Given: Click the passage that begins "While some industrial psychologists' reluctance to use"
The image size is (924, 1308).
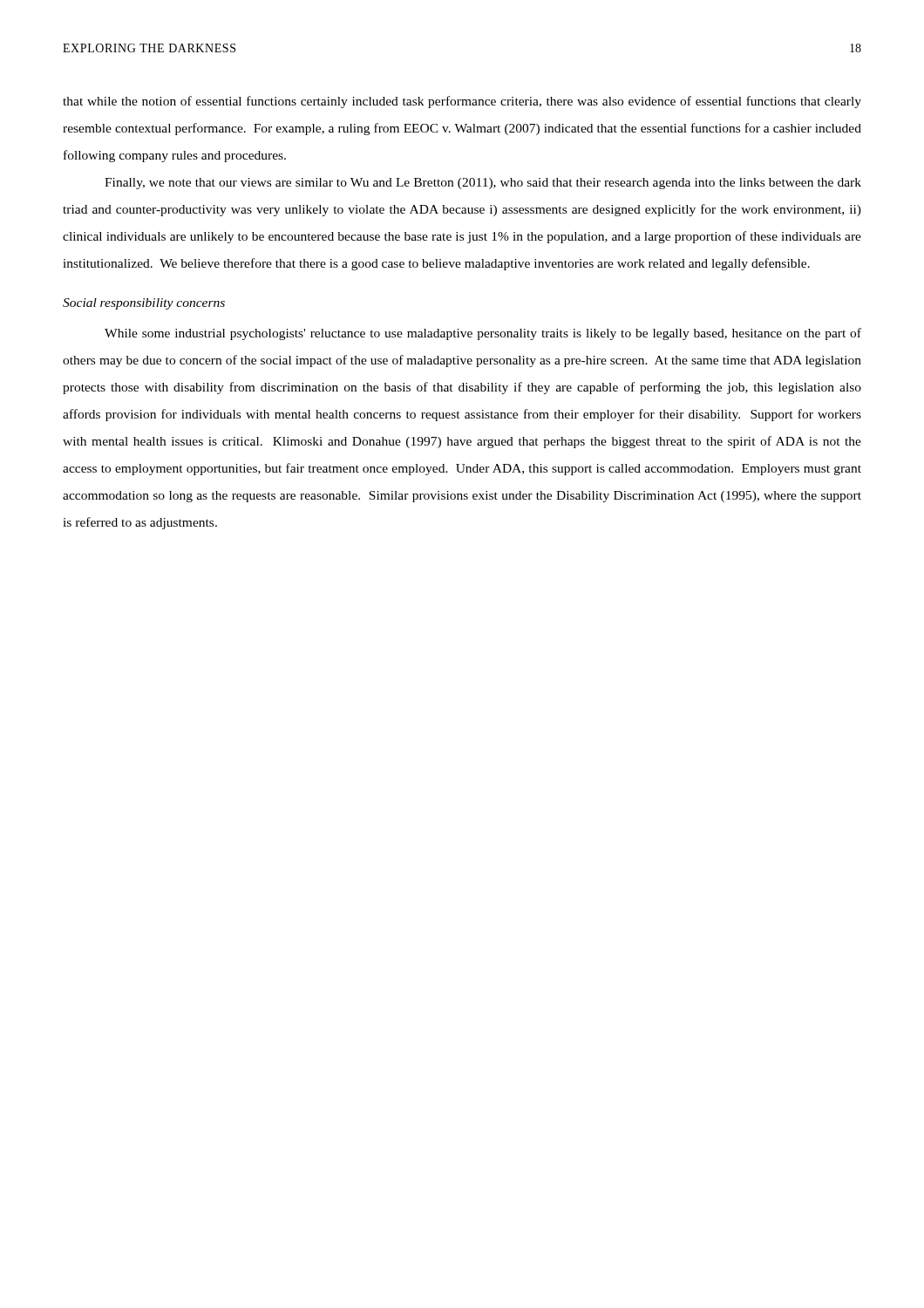Looking at the screenshot, I should pos(462,427).
